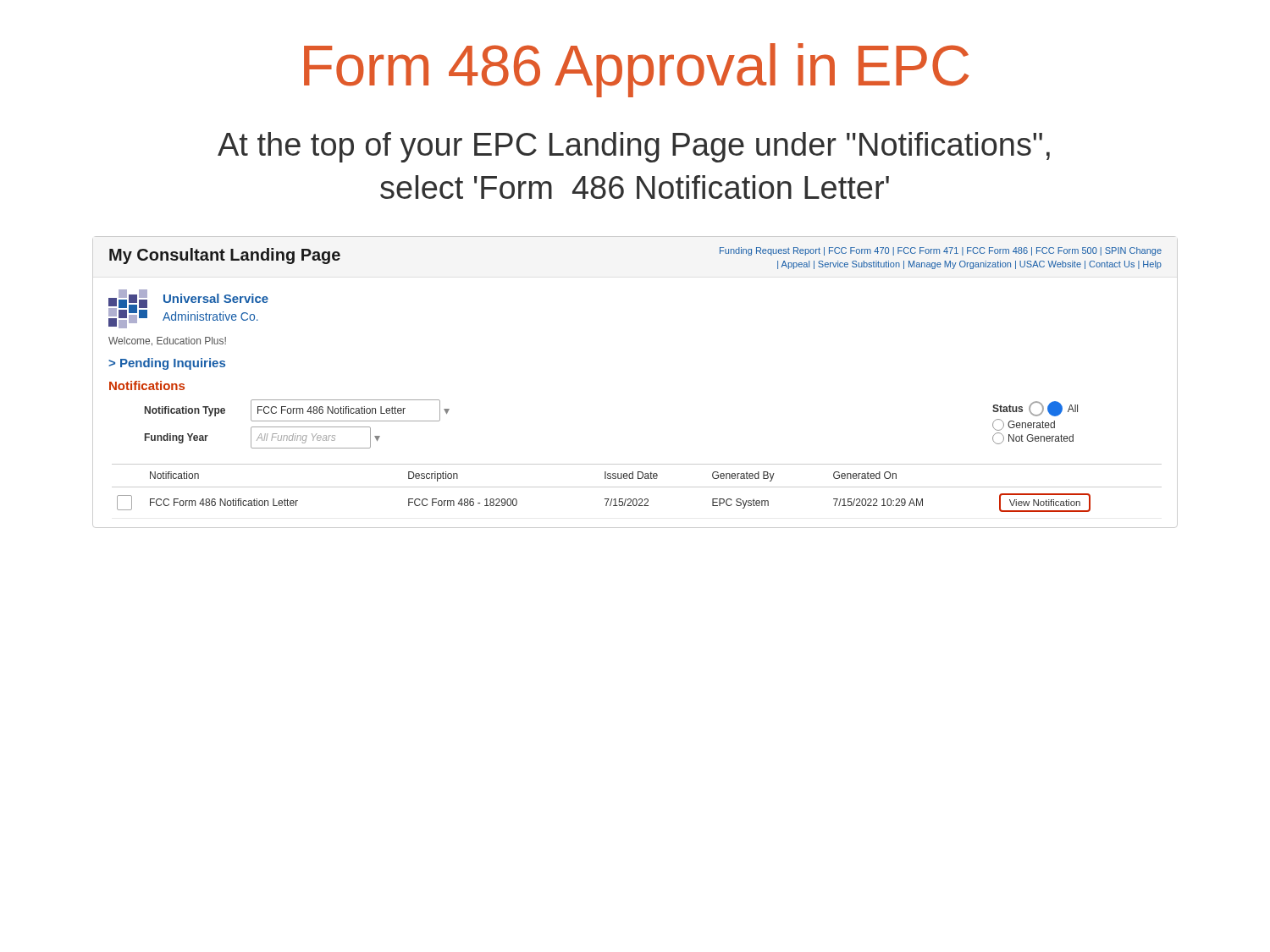Where does it say "Form 486 Approval in EPC"?
This screenshot has width=1270, height=952.
point(635,65)
